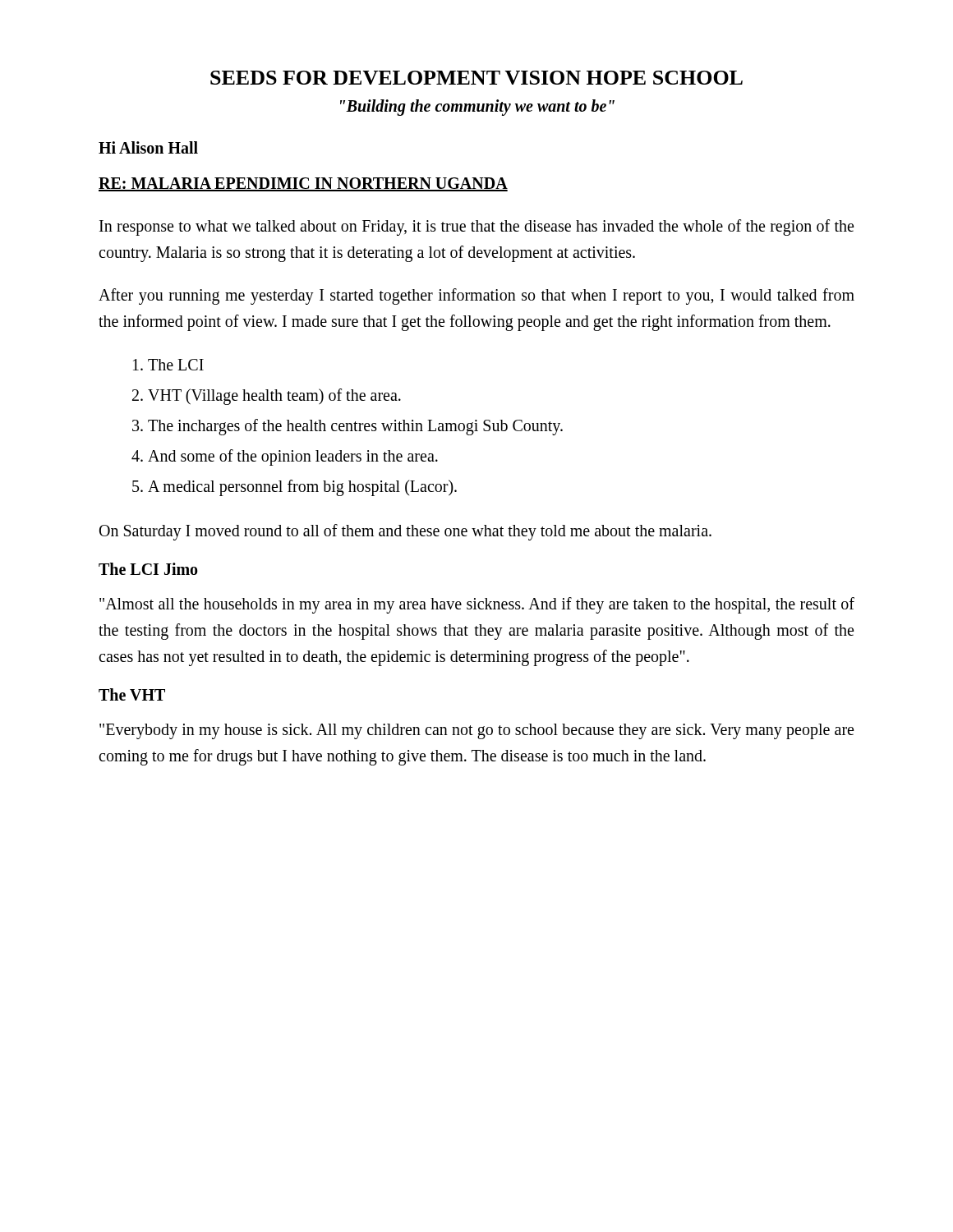Select the section header with the text "The LCI Jimo"
This screenshot has height=1232, width=953.
pos(148,569)
